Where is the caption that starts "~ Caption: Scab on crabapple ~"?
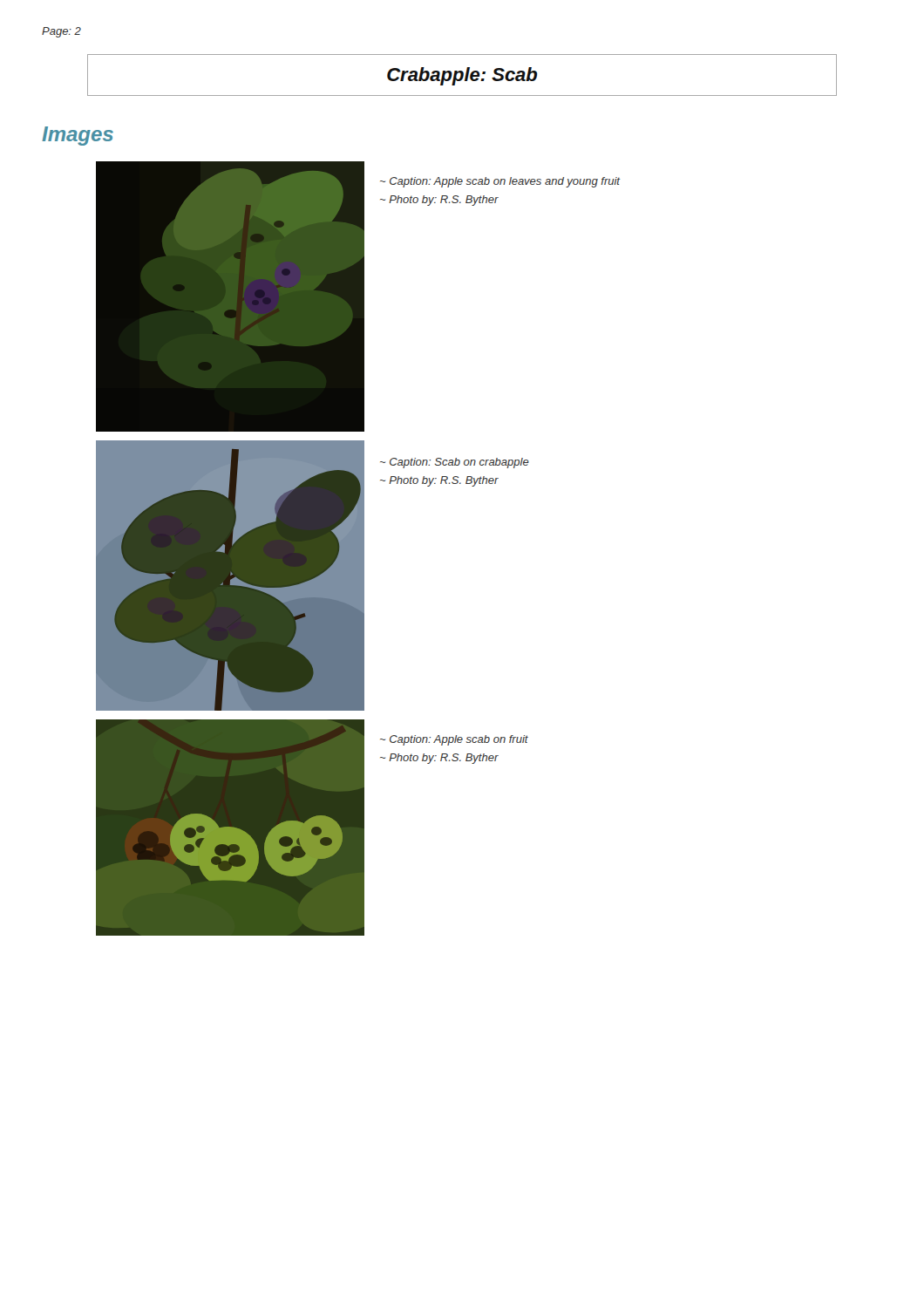The image size is (924, 1308). [x=454, y=471]
